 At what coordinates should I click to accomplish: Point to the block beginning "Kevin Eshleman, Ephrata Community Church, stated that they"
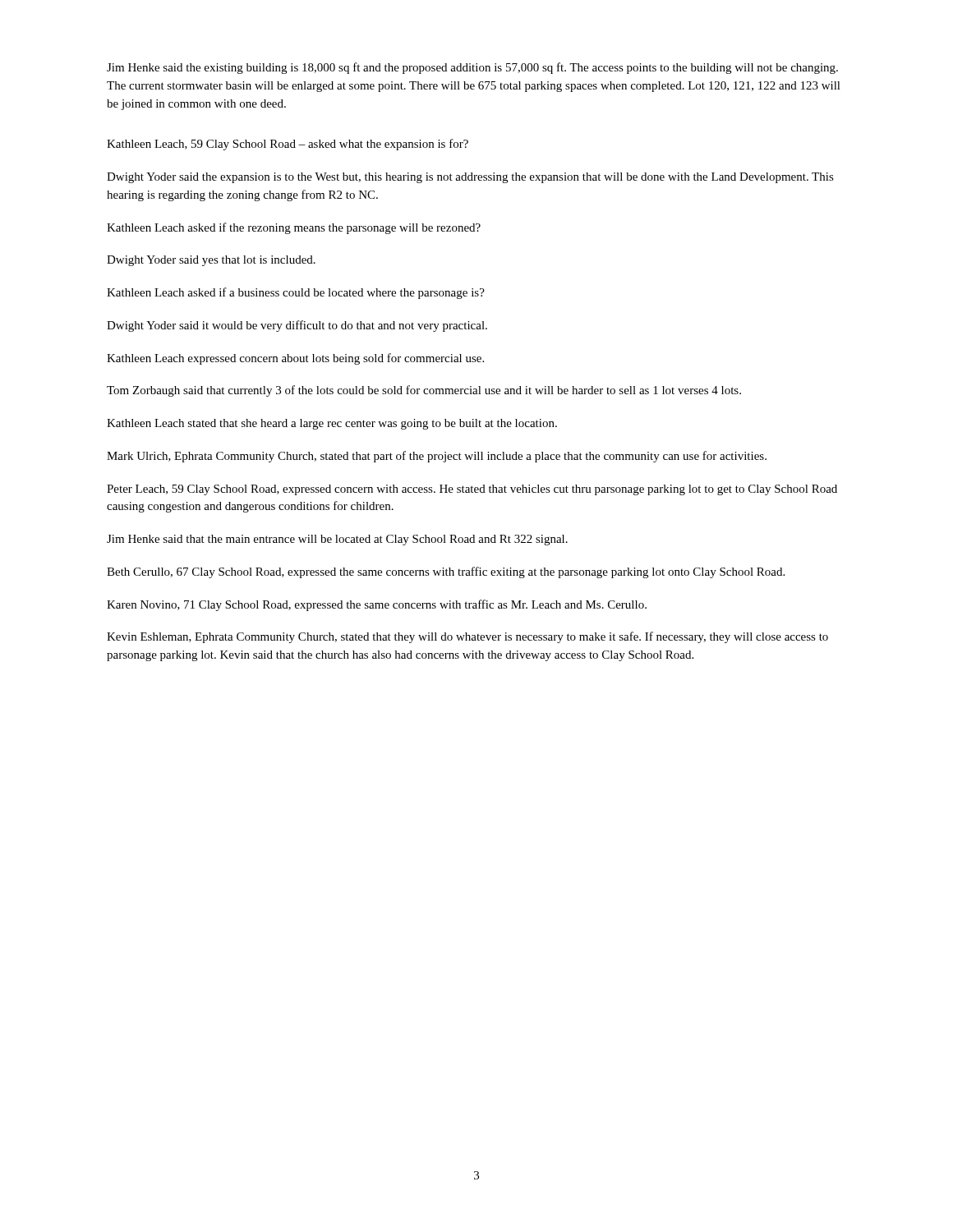point(468,646)
